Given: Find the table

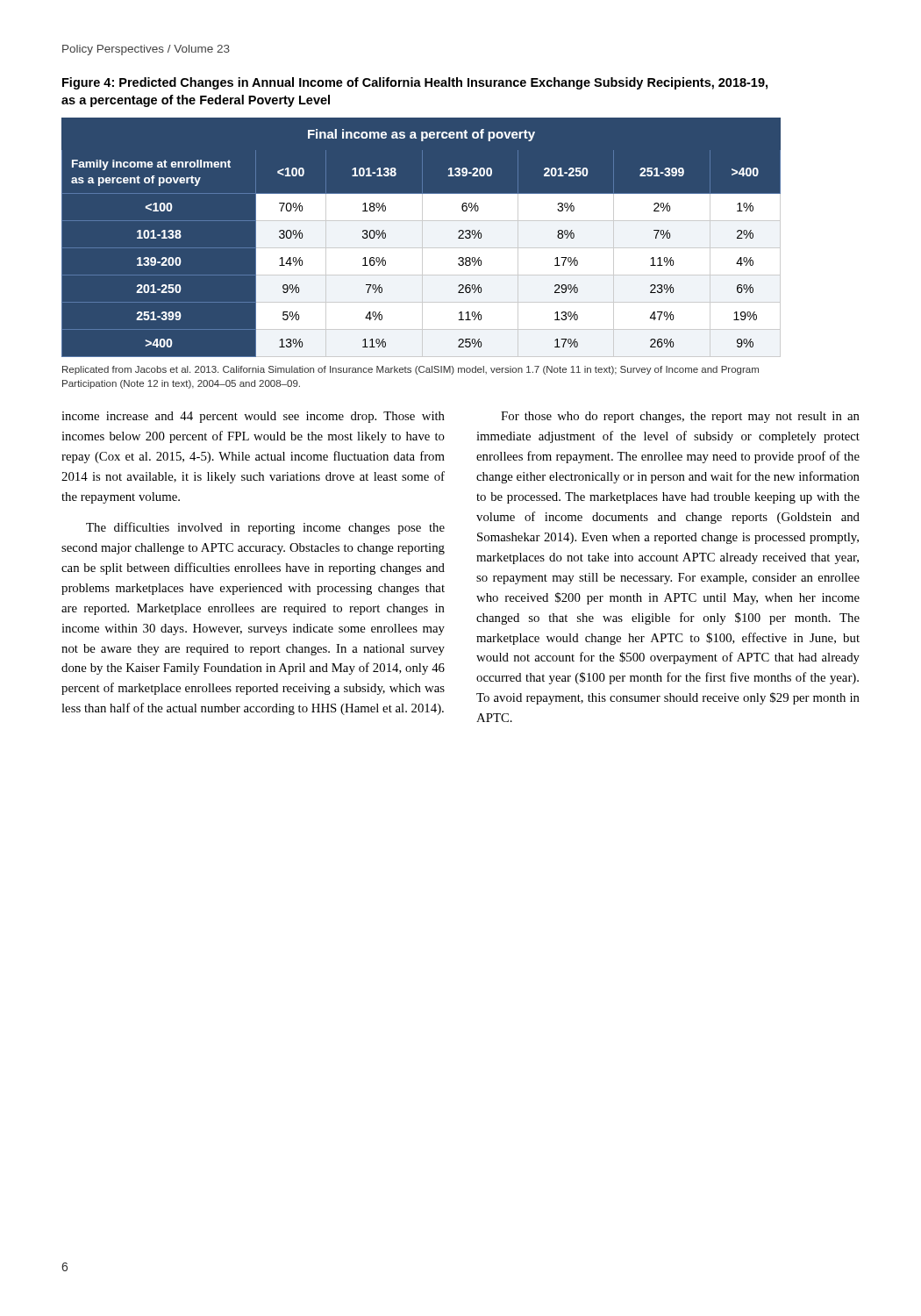Looking at the screenshot, I should click(460, 237).
